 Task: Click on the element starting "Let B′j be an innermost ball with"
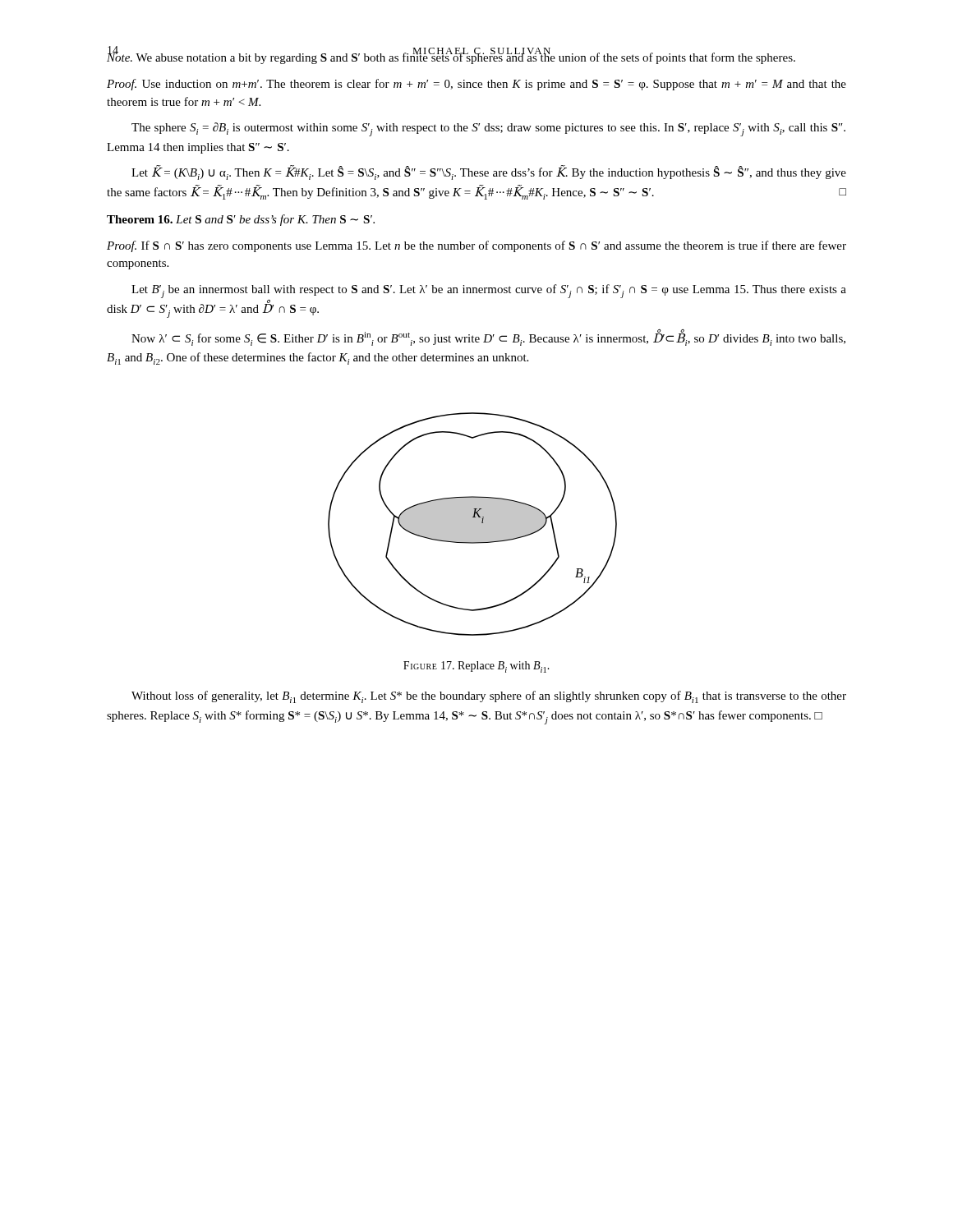click(x=476, y=300)
